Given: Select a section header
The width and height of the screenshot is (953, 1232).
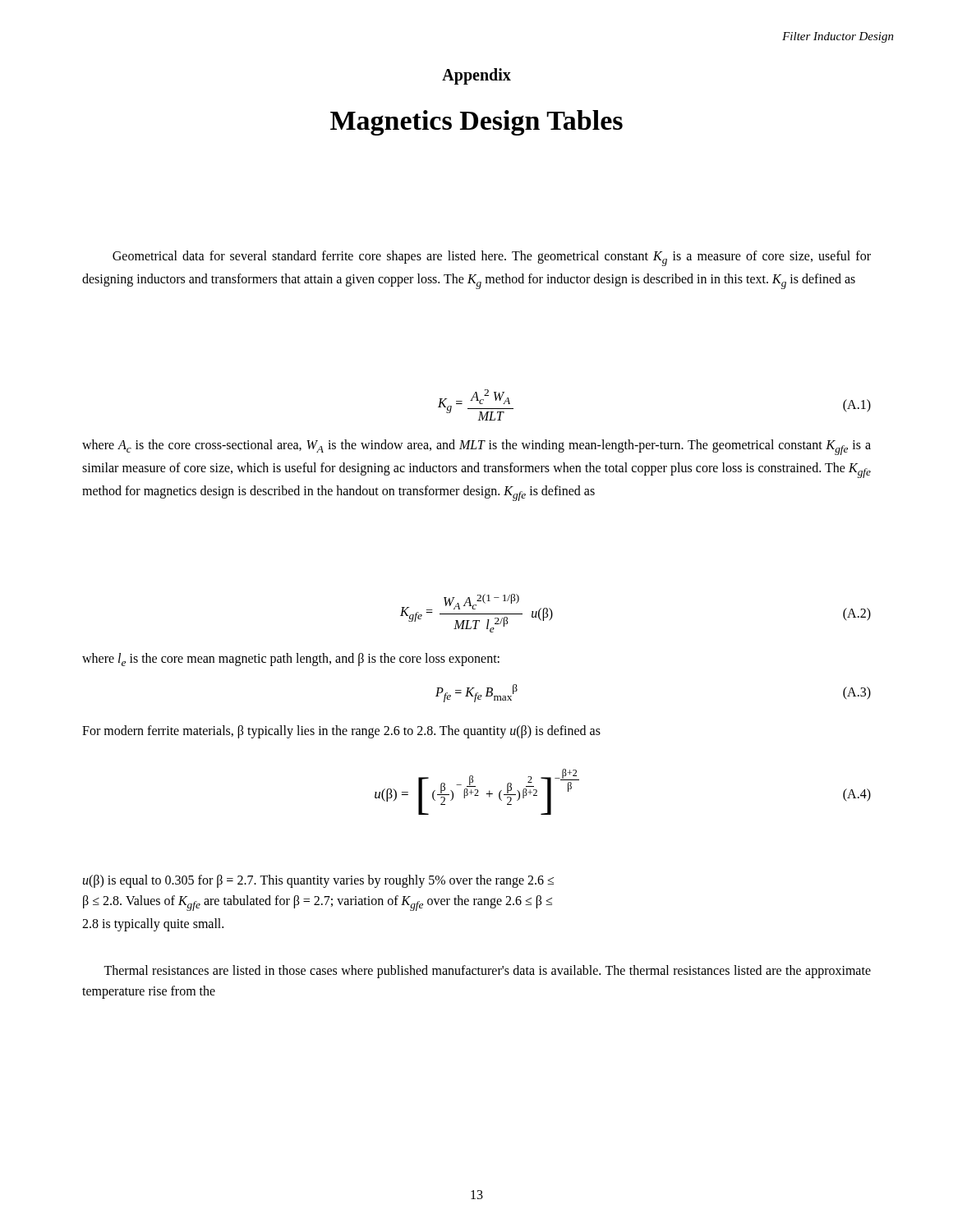Looking at the screenshot, I should 476,75.
